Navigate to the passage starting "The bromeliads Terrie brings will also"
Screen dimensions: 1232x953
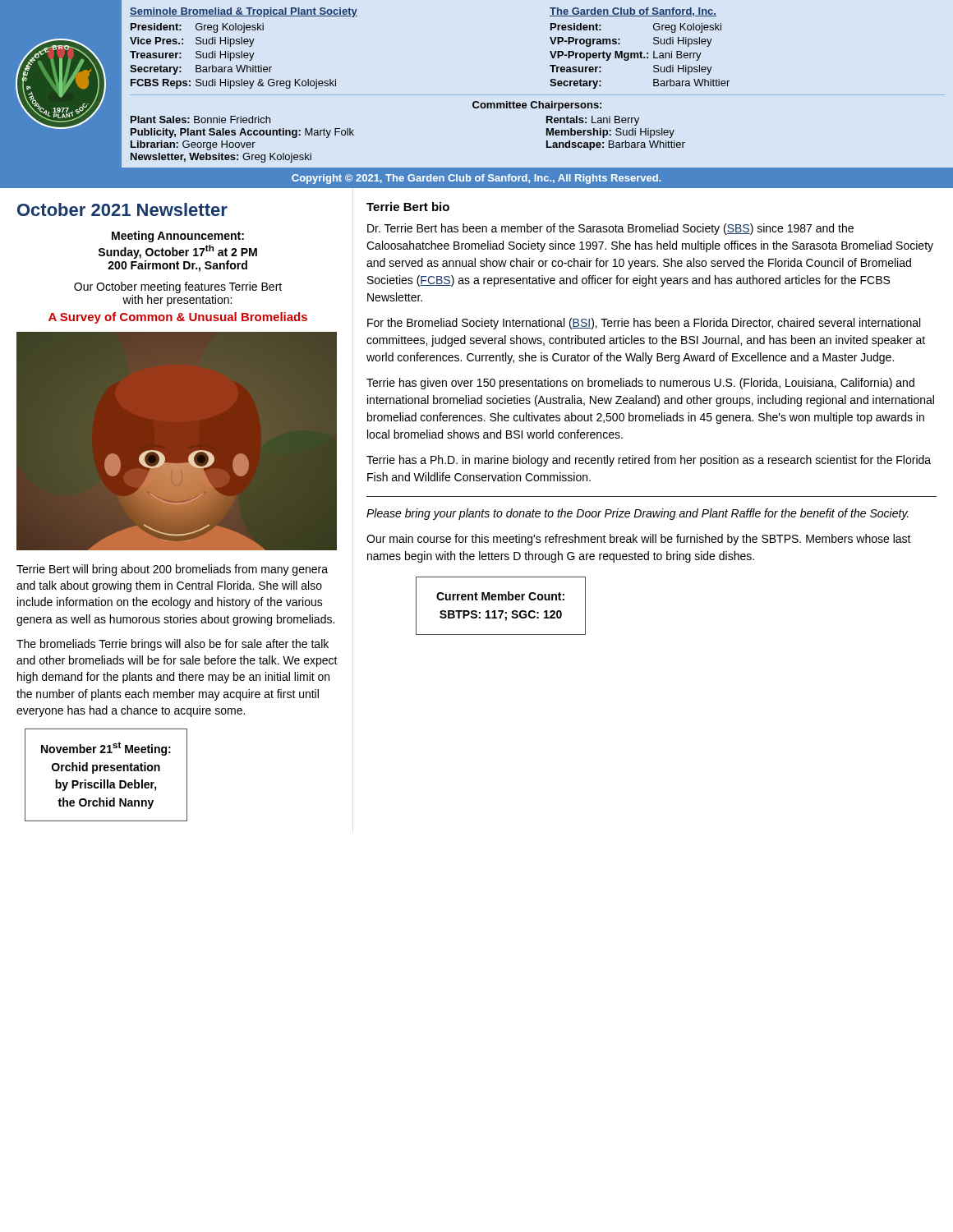177,677
